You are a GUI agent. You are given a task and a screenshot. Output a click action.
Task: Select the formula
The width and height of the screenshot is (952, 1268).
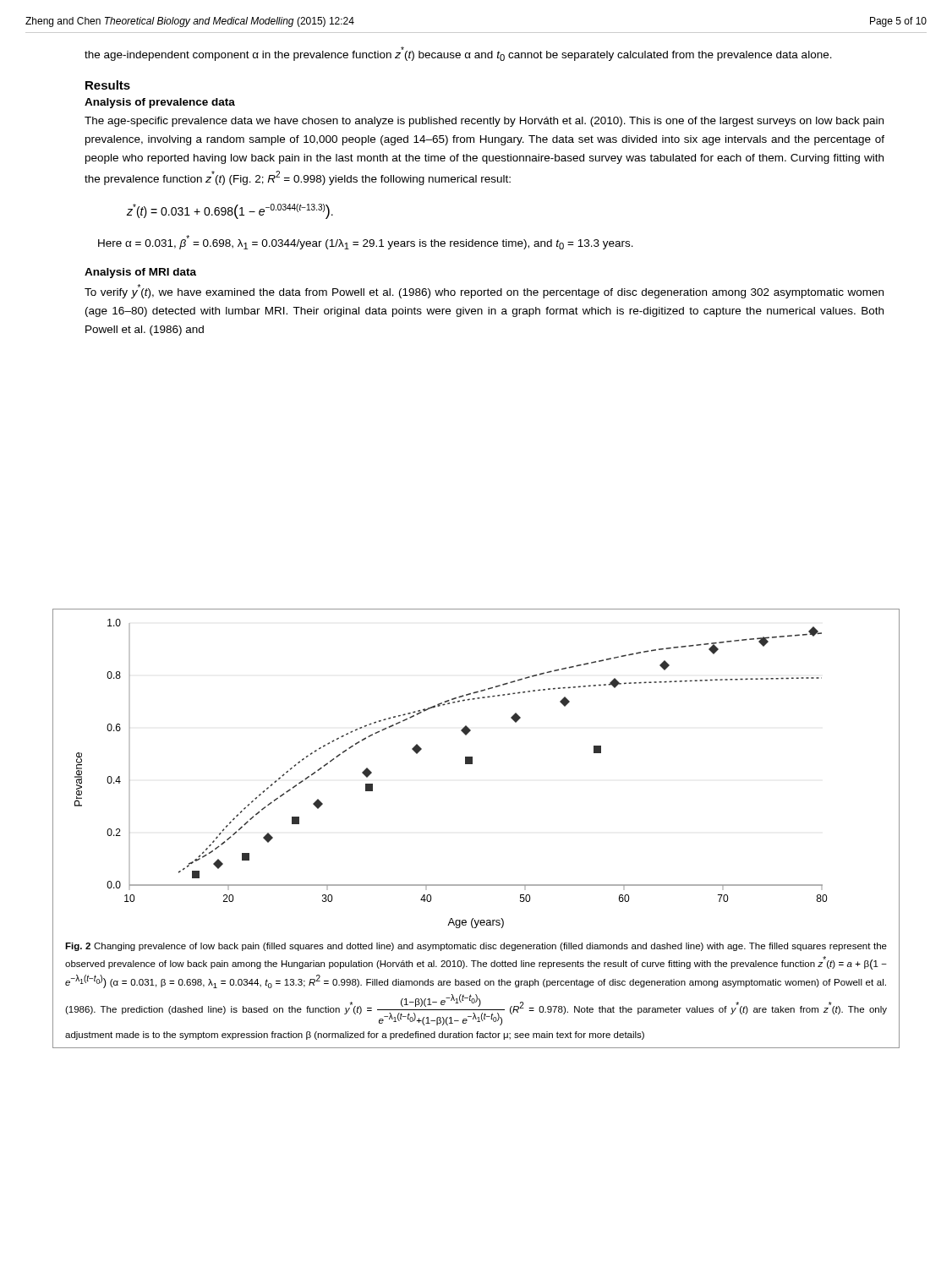[230, 211]
